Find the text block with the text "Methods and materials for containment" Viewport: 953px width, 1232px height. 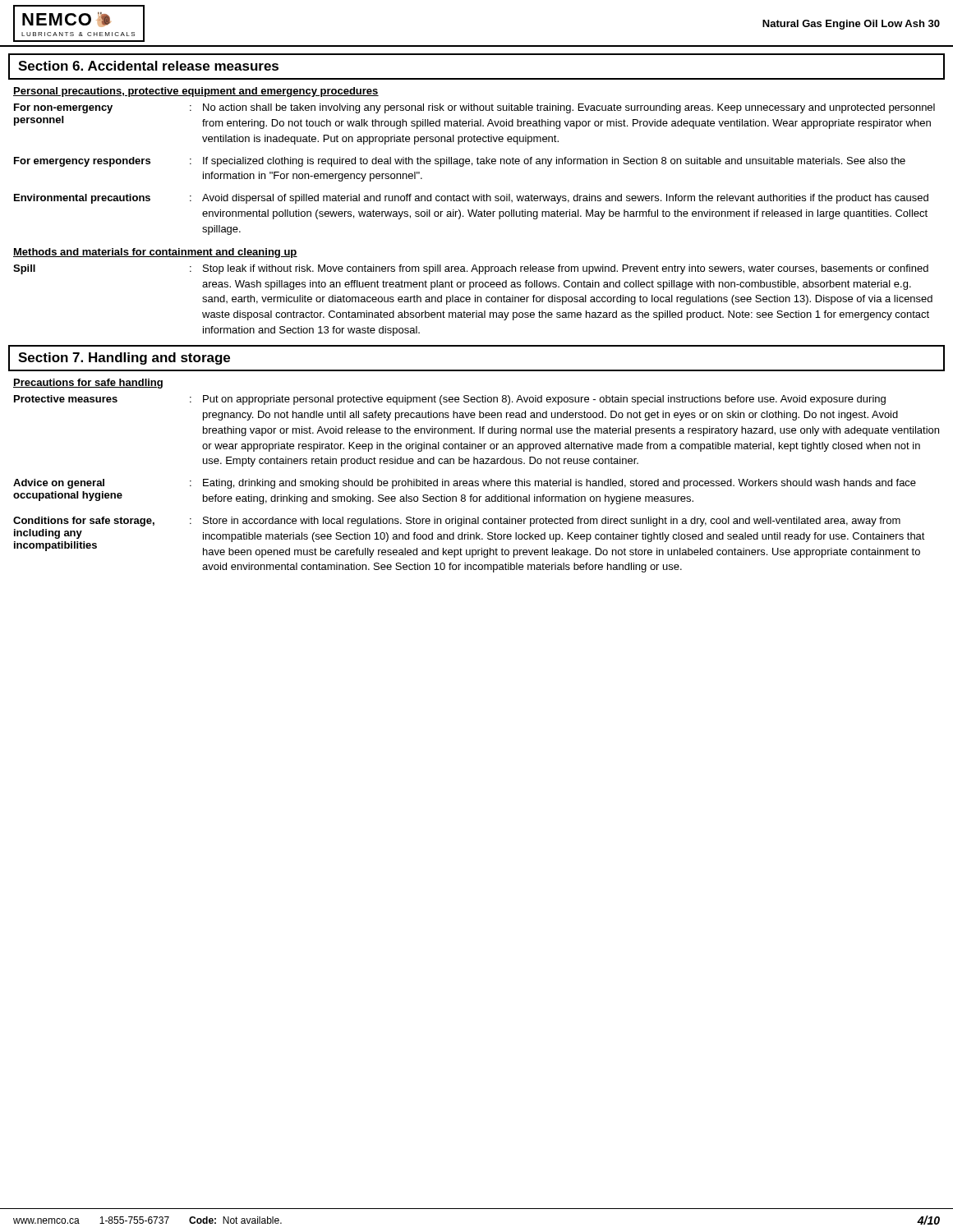155,252
